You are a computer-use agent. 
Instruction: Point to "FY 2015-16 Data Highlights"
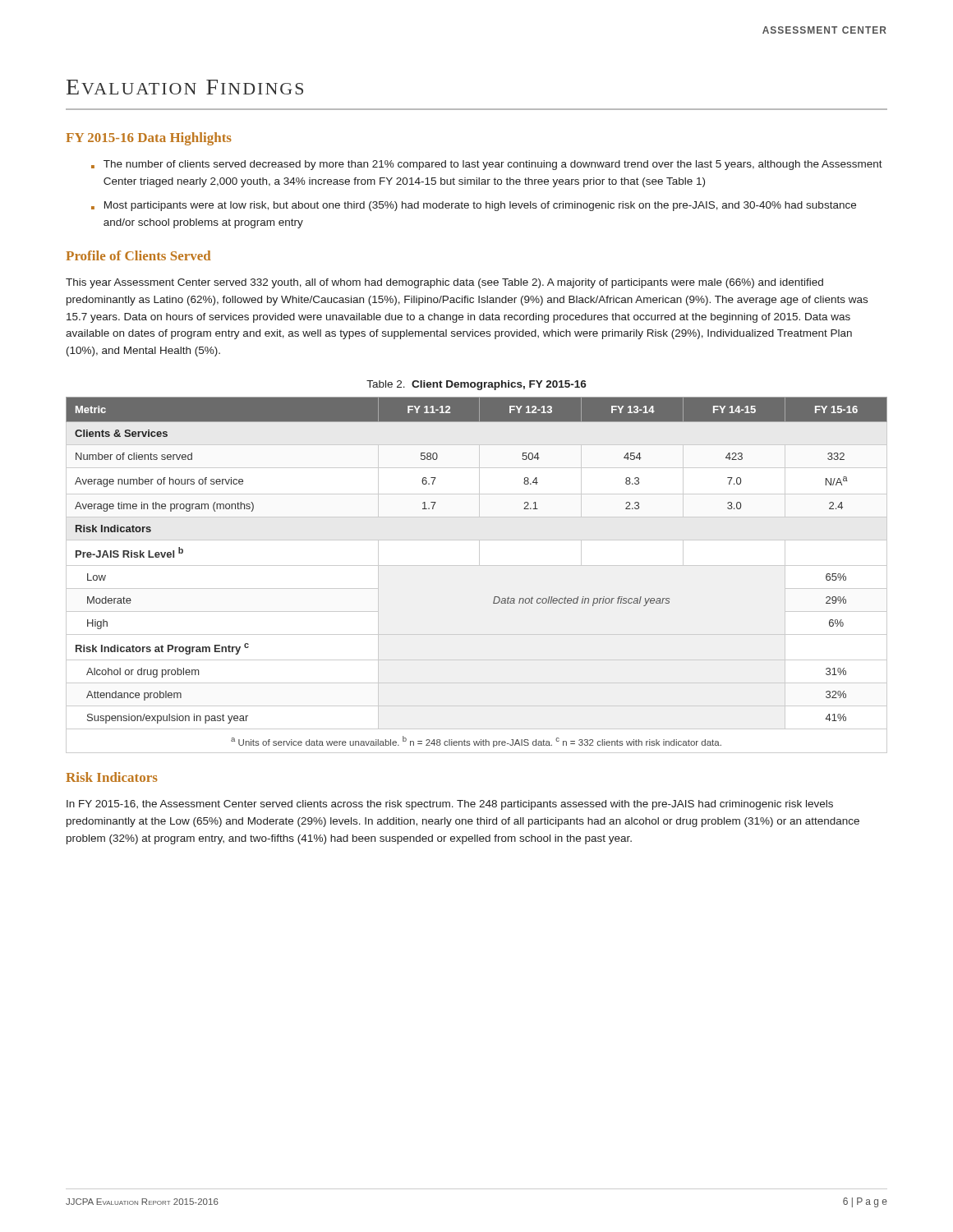(x=149, y=138)
